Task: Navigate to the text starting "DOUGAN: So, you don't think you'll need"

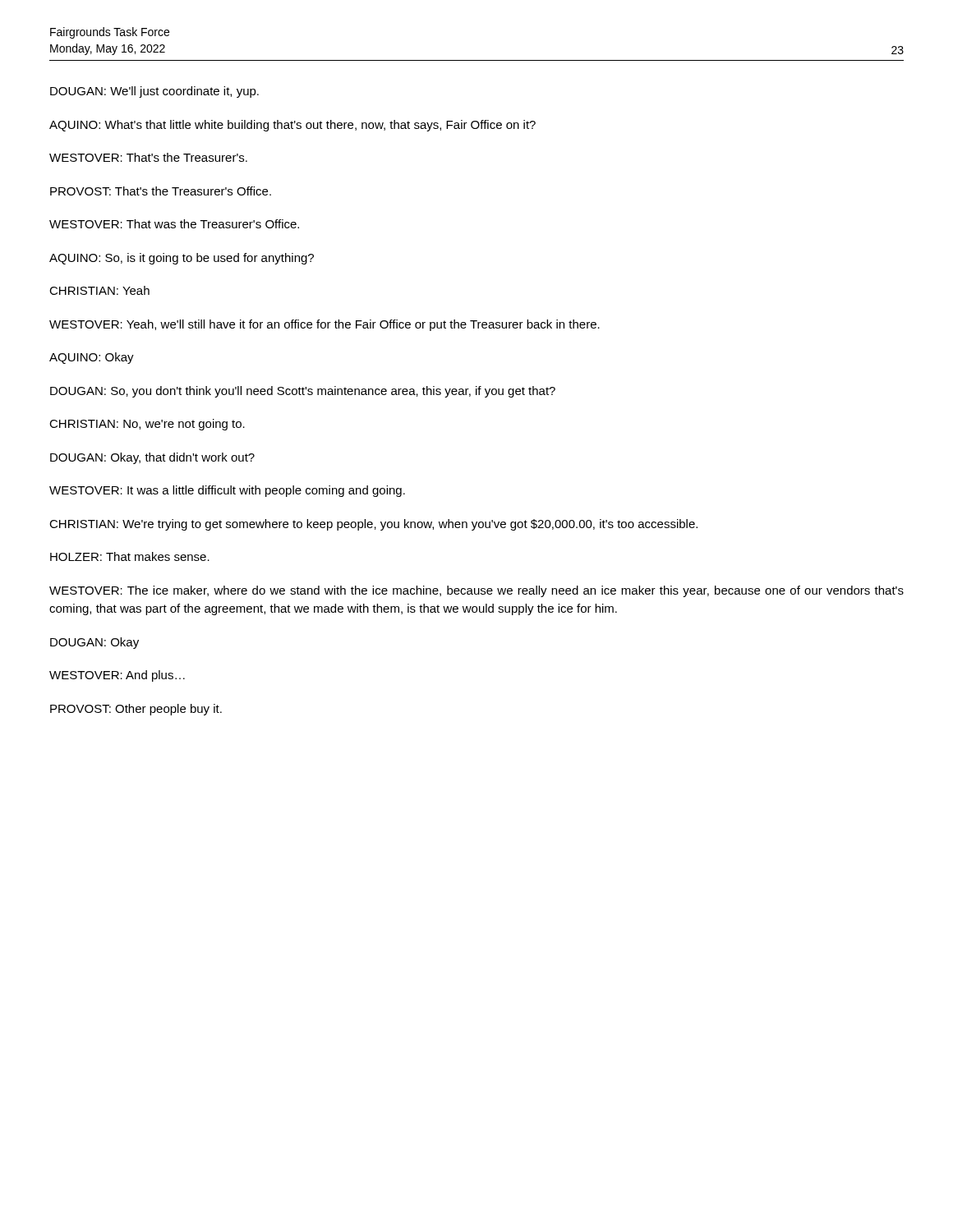Action: tap(302, 390)
